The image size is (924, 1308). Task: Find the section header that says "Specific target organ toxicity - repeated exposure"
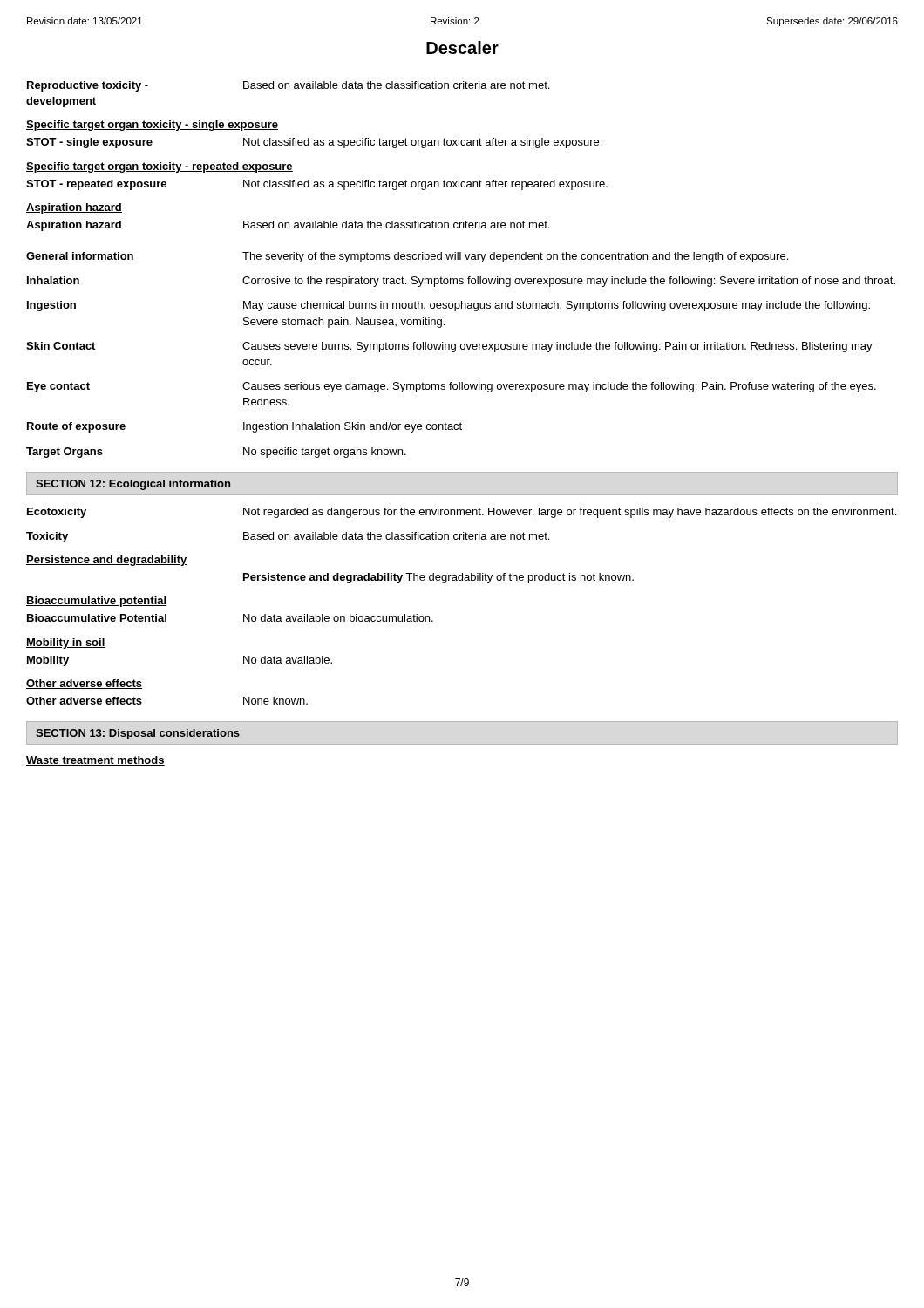[x=159, y=166]
